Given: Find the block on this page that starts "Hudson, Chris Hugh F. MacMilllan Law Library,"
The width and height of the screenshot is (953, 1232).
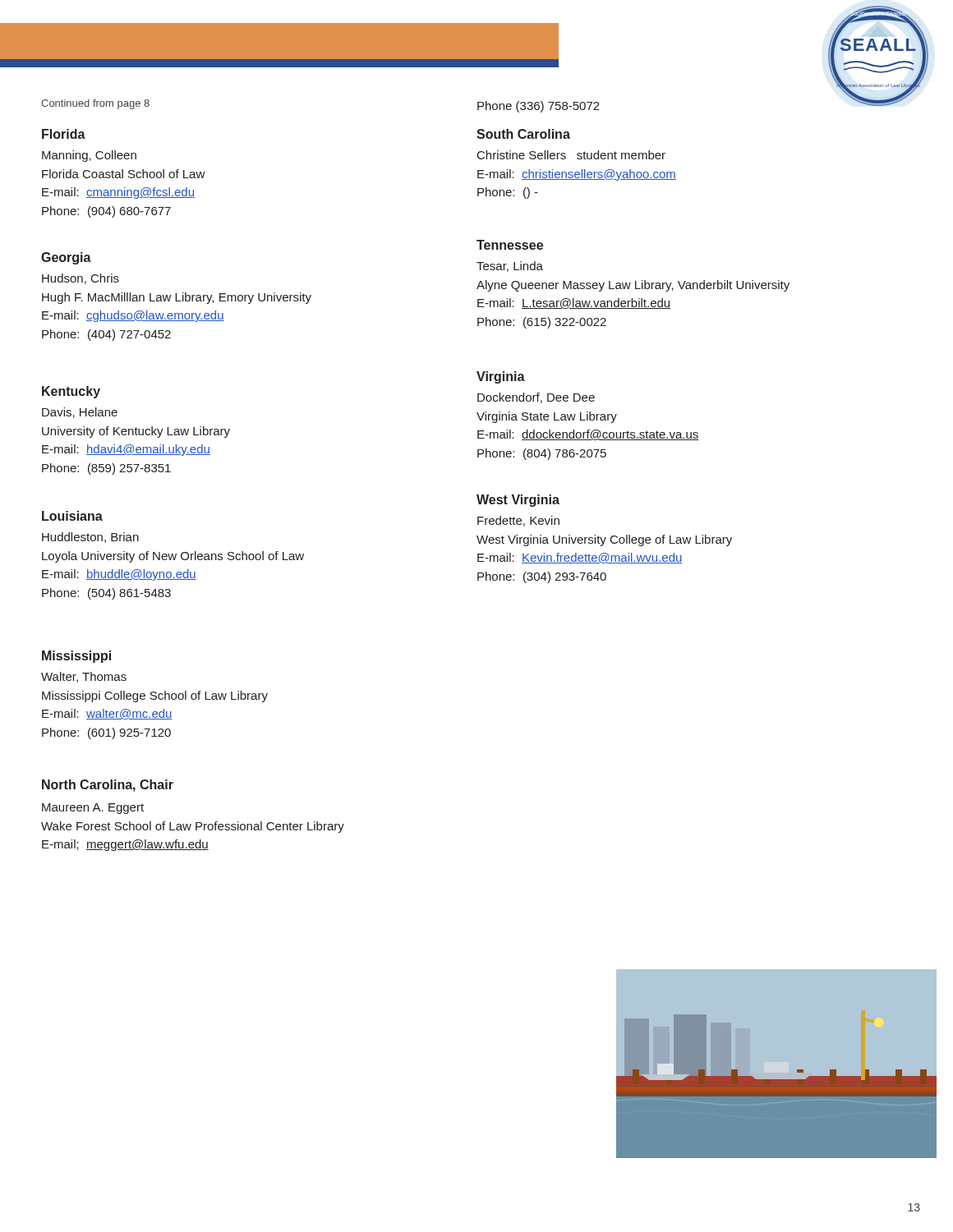Looking at the screenshot, I should click(x=176, y=306).
